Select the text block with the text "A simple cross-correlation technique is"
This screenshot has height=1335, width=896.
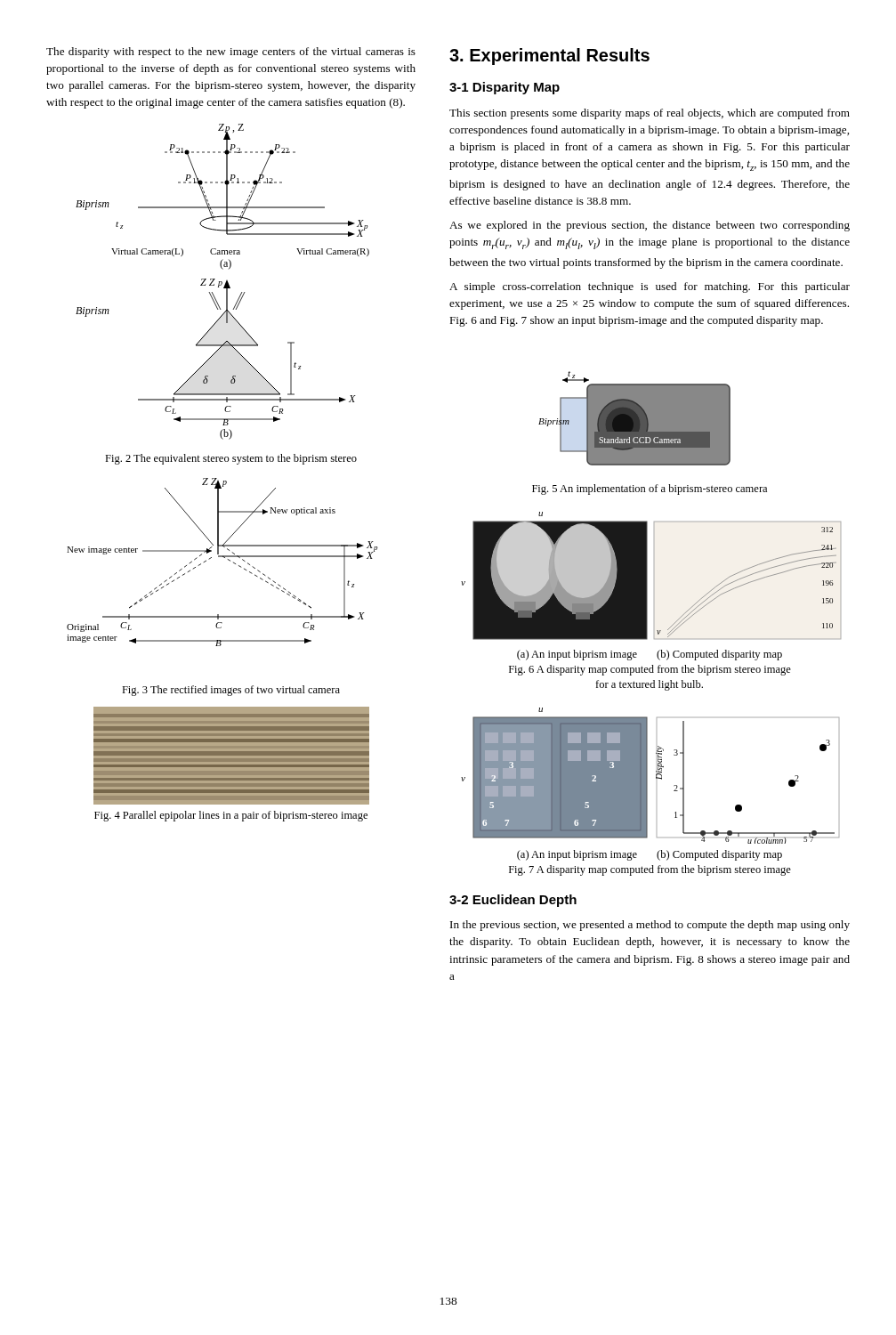tap(650, 303)
